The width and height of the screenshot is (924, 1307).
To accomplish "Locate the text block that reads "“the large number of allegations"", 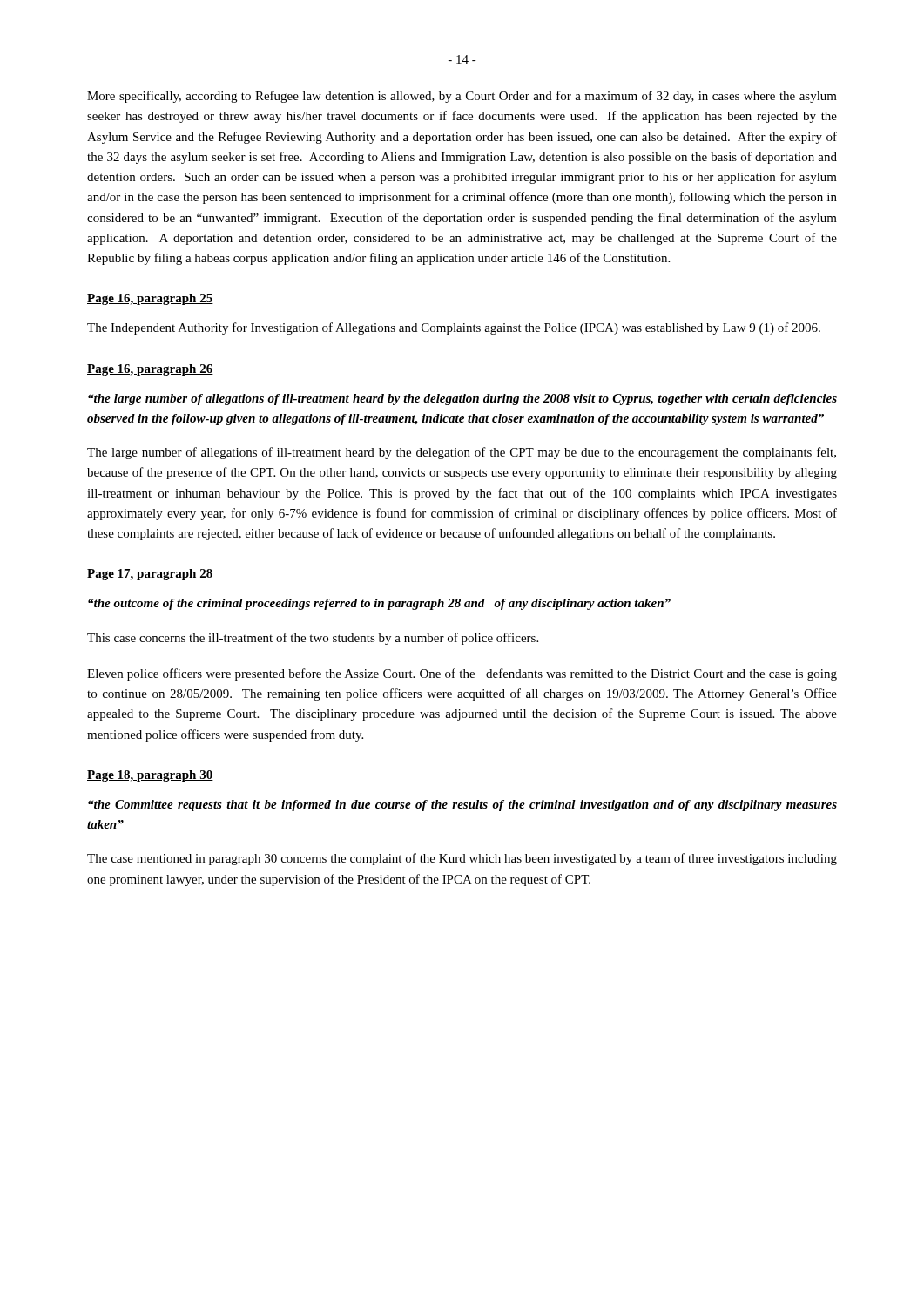I will [x=462, y=408].
